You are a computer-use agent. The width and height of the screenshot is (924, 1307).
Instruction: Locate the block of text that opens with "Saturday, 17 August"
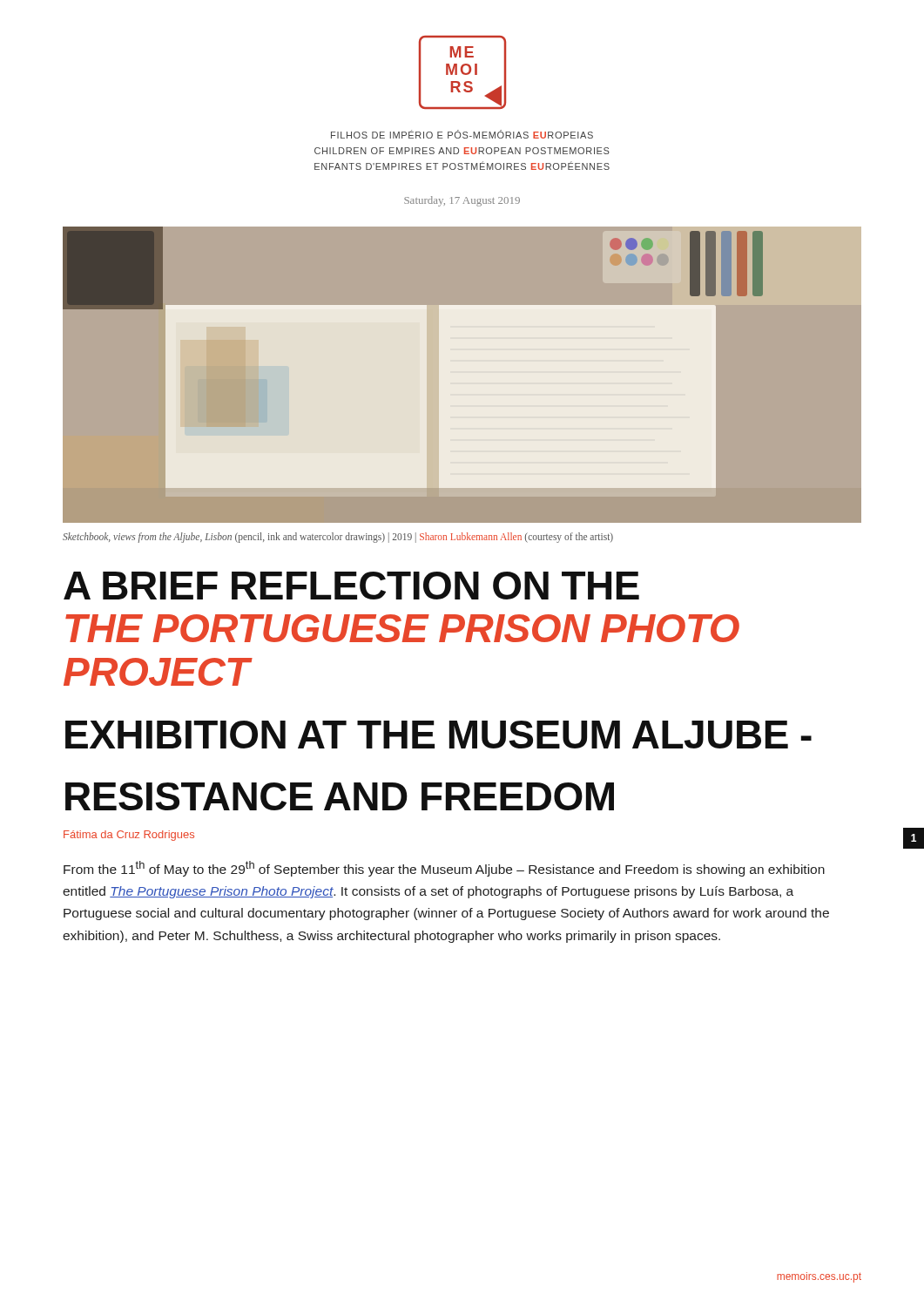tap(462, 200)
